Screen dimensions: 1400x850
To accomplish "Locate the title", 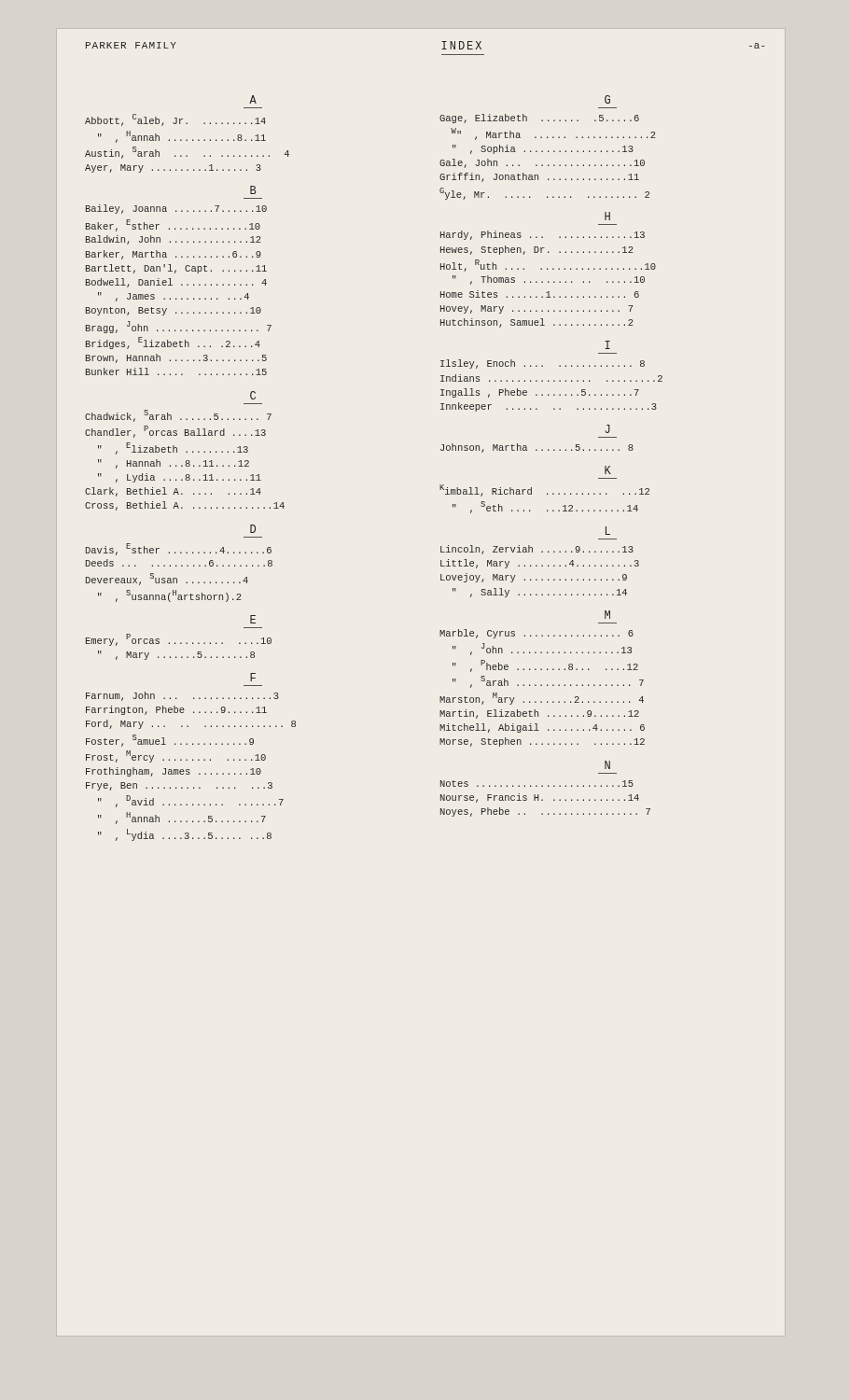I will 462,48.
